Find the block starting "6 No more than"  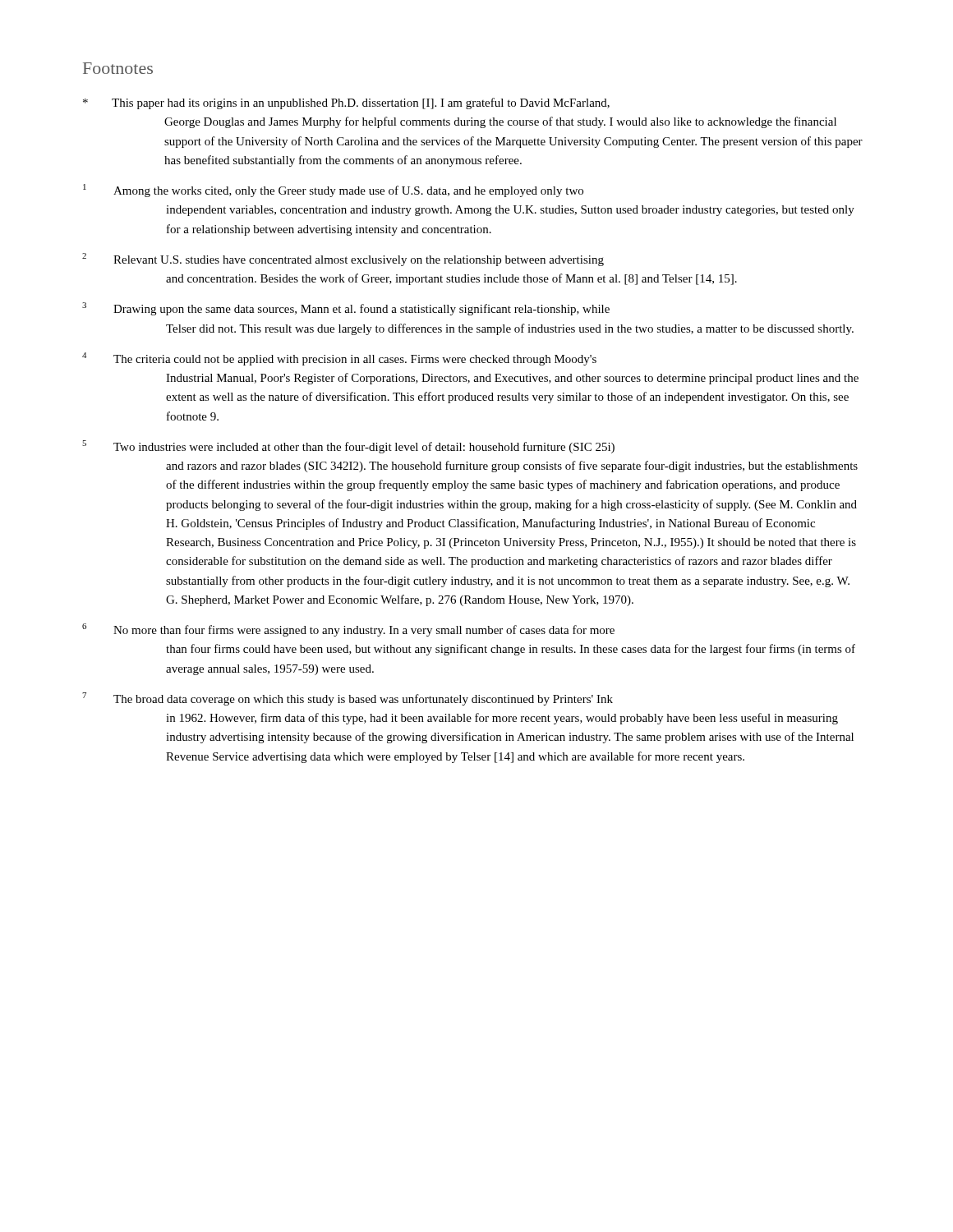pos(472,650)
